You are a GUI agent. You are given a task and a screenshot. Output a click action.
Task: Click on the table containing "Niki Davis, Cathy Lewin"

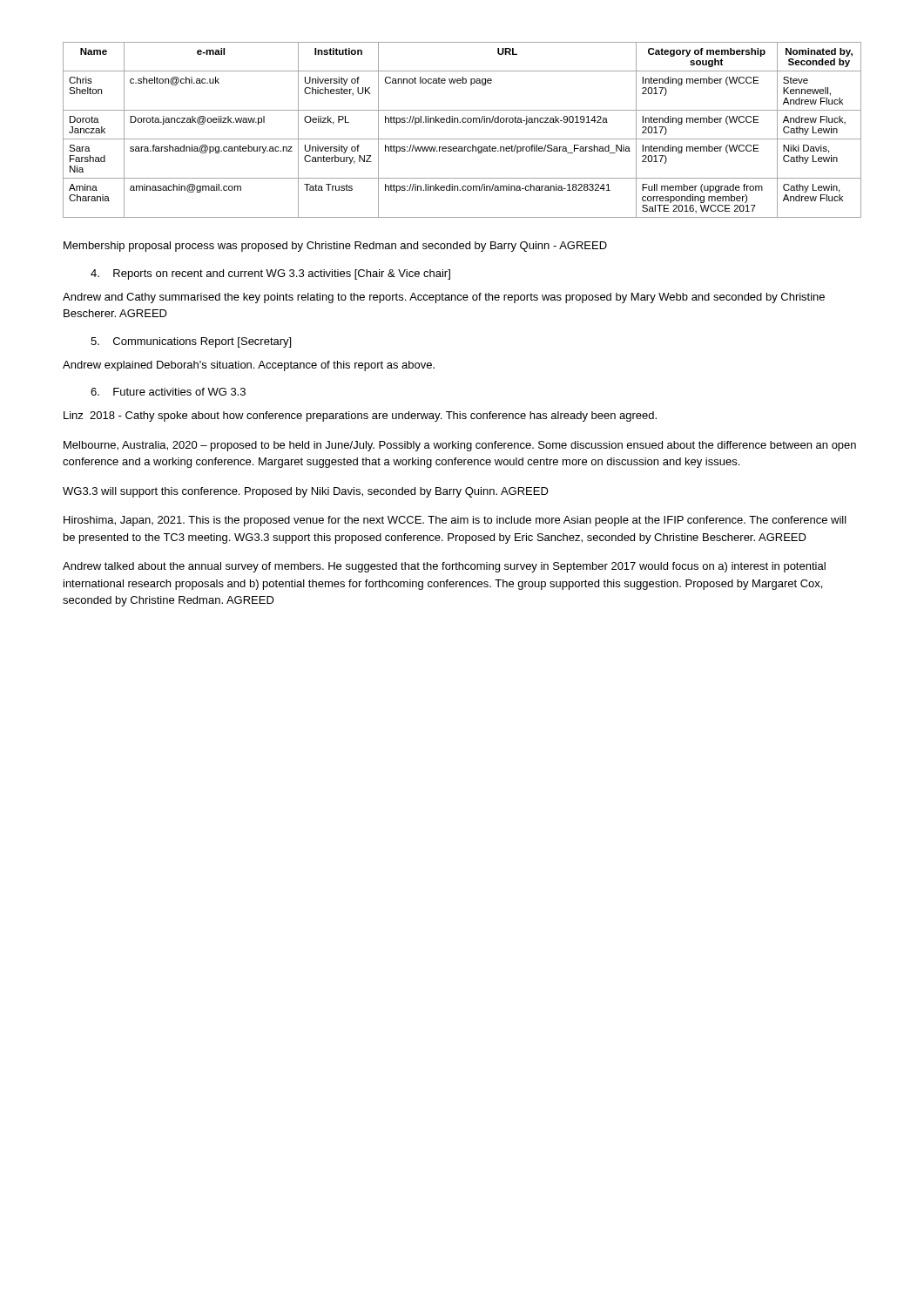click(462, 130)
